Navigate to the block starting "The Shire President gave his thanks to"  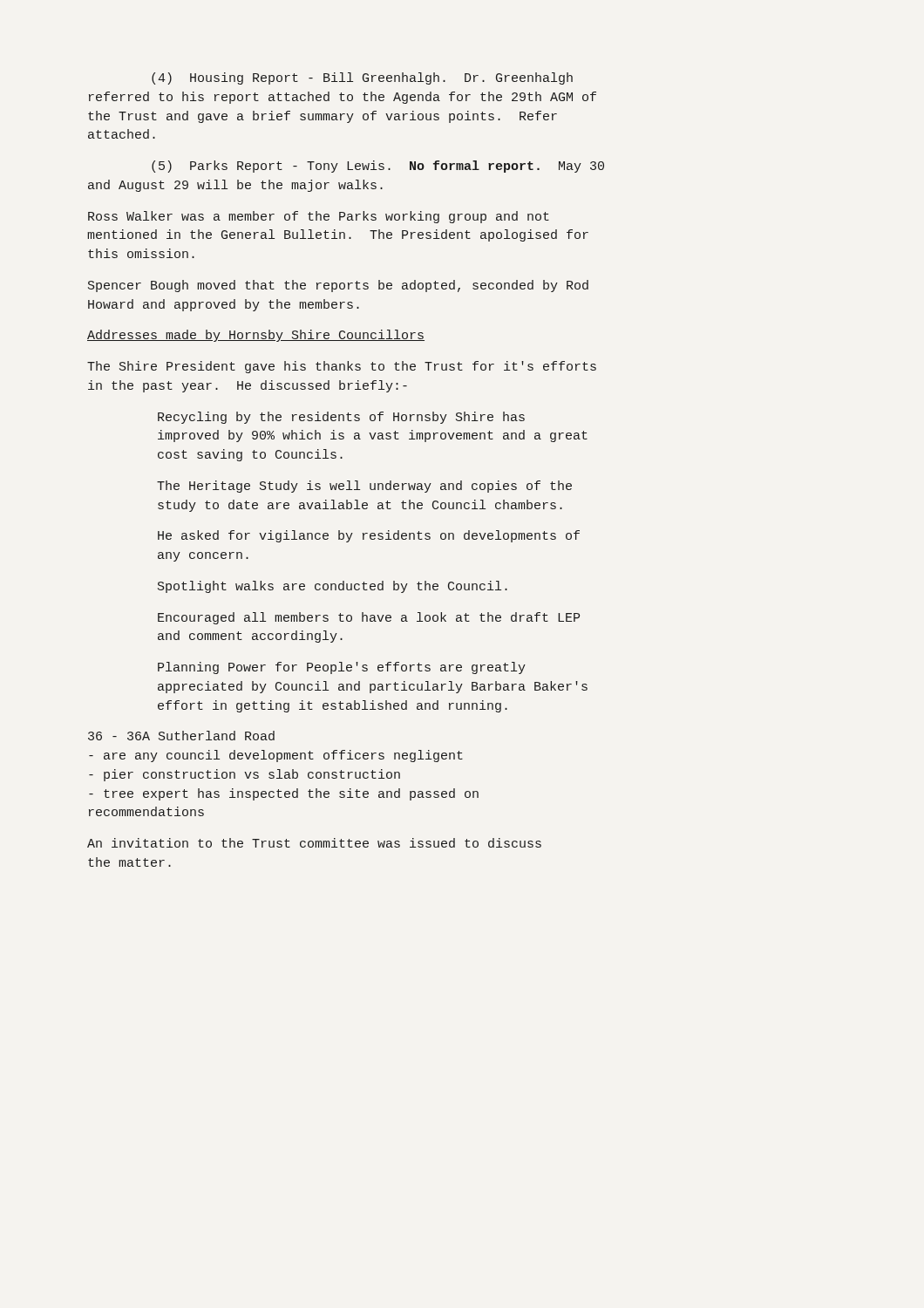point(342,377)
